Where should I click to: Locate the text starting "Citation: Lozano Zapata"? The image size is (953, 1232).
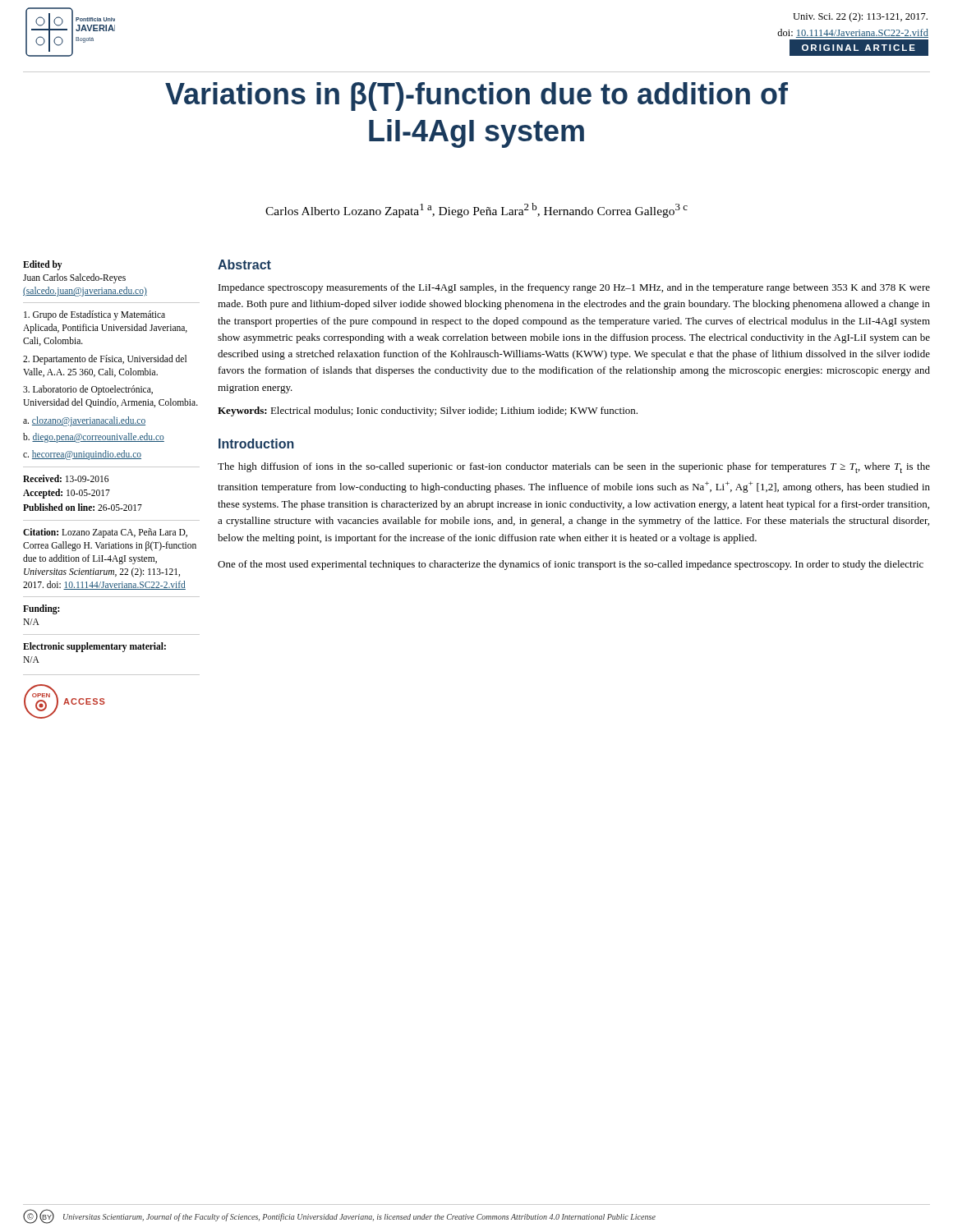(x=110, y=559)
